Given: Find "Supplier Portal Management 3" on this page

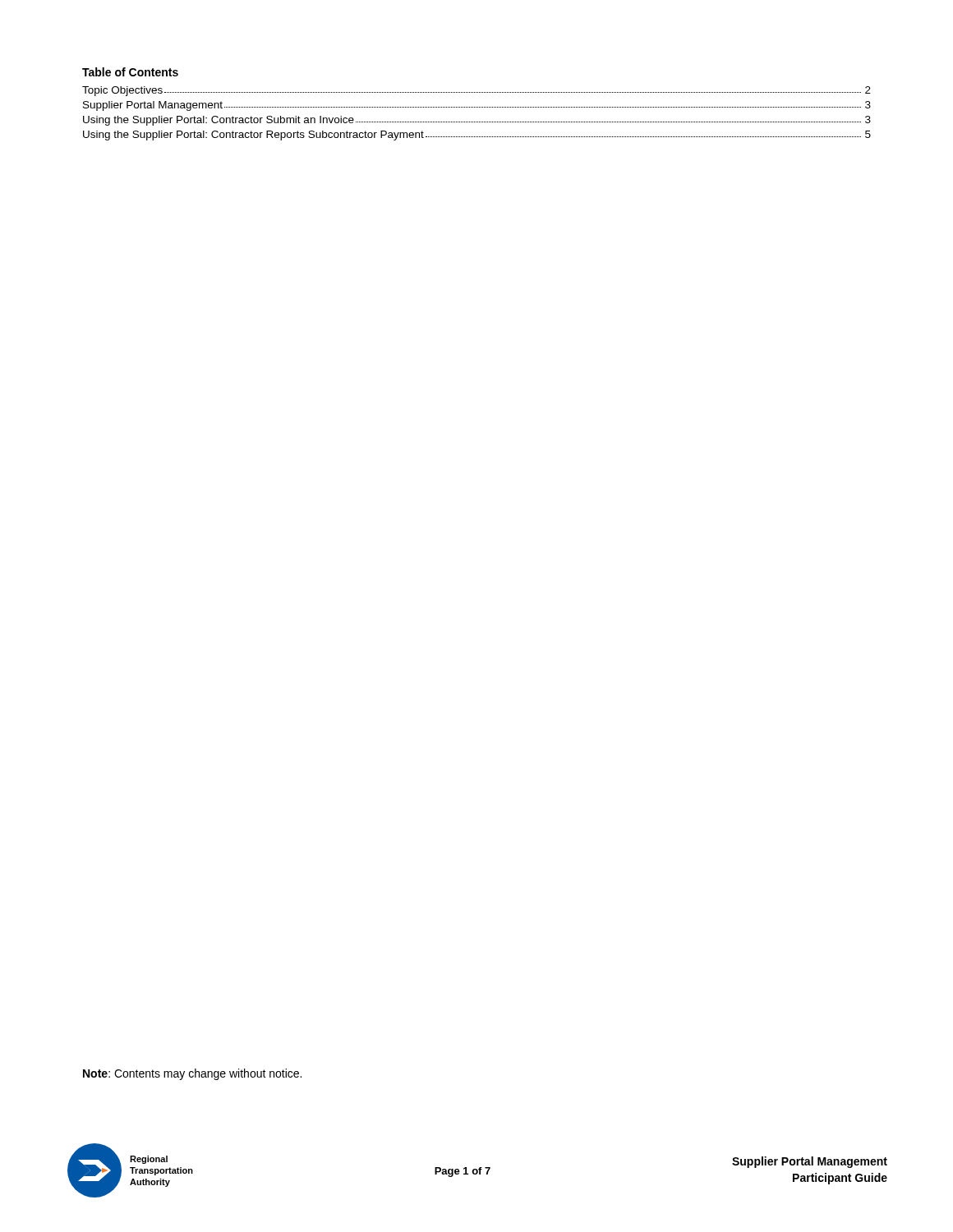Looking at the screenshot, I should pos(476,105).
